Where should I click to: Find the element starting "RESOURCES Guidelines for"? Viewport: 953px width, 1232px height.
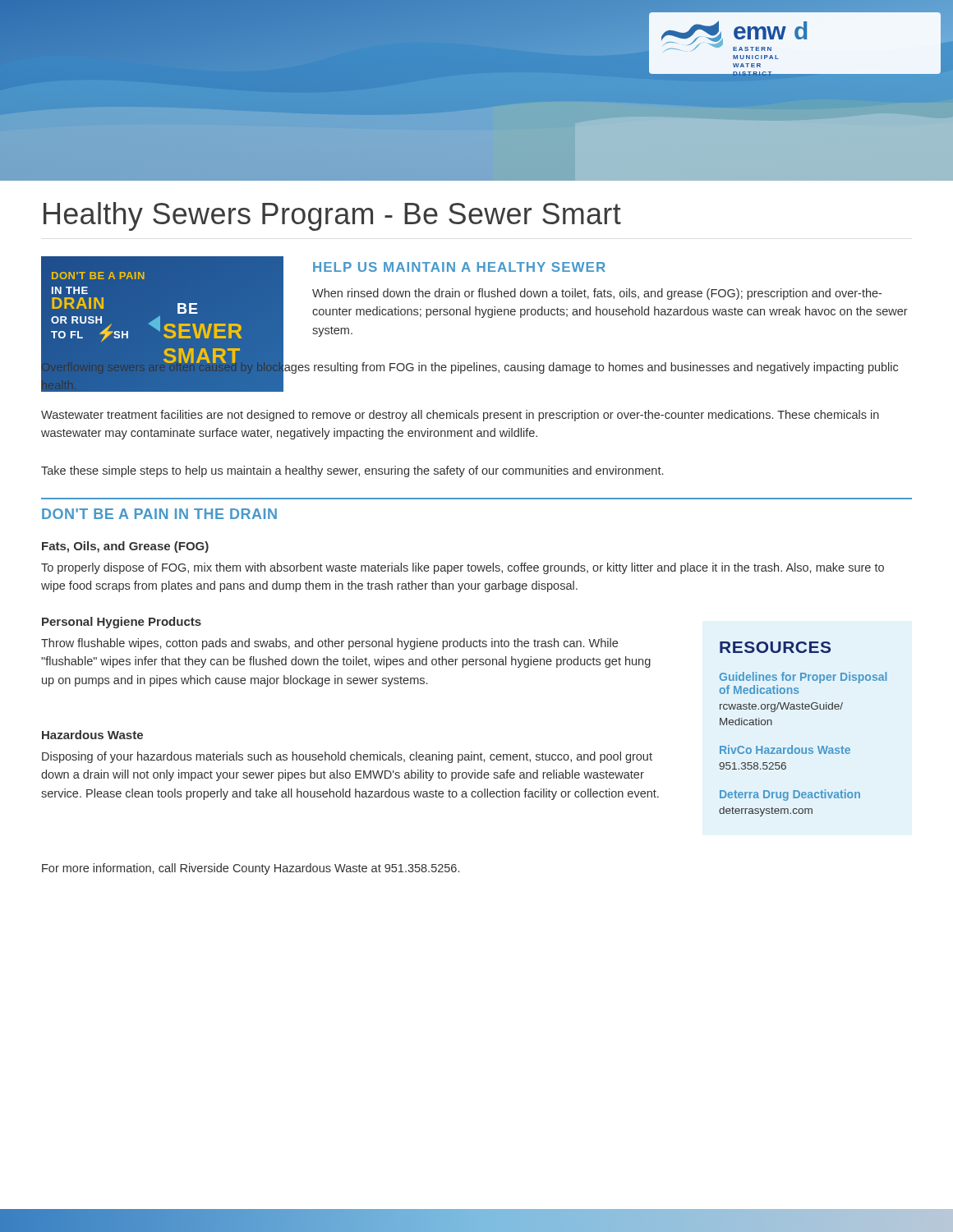tap(775, 647)
